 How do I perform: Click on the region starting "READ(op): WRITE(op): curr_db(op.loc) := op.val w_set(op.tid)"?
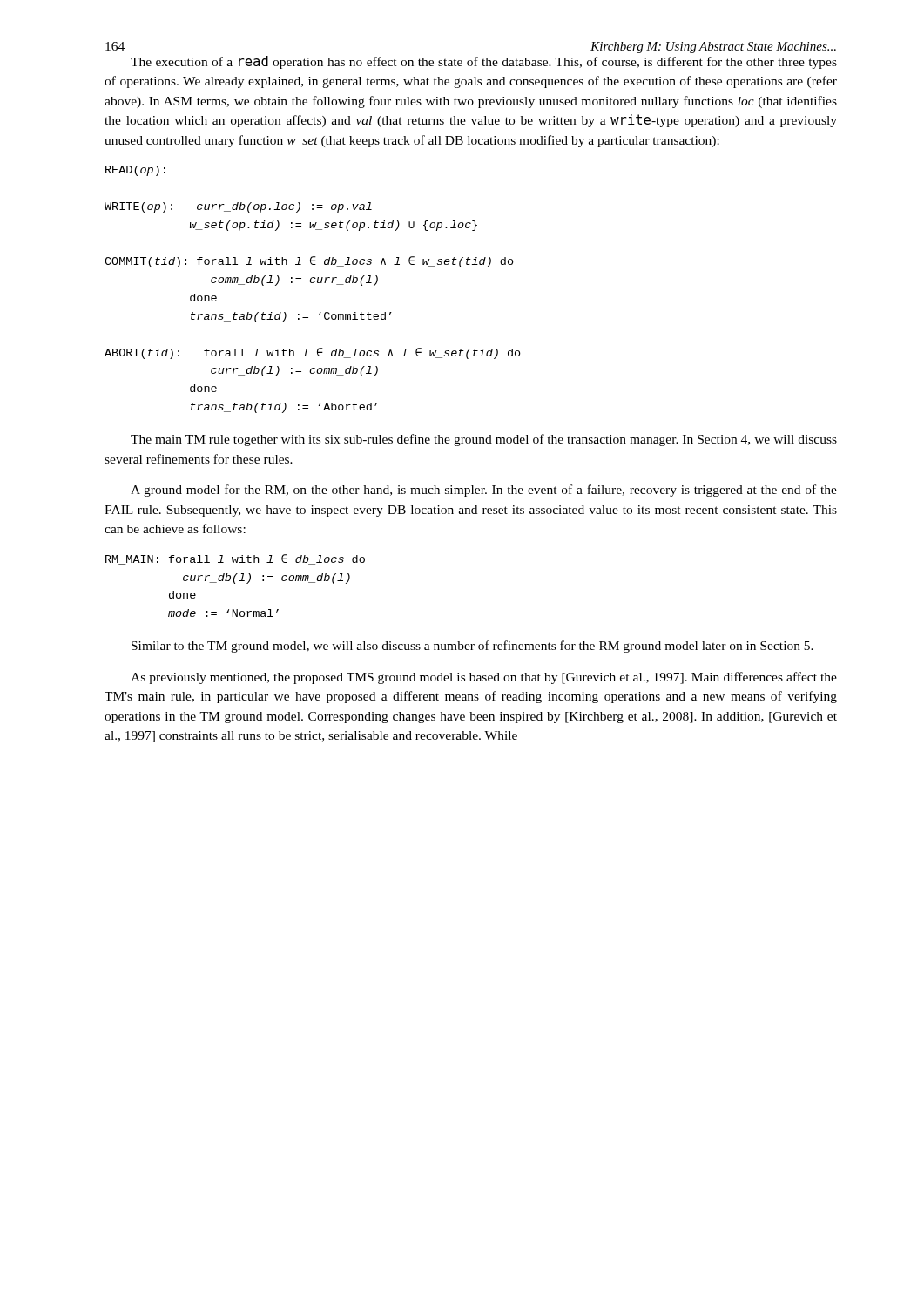135,171
